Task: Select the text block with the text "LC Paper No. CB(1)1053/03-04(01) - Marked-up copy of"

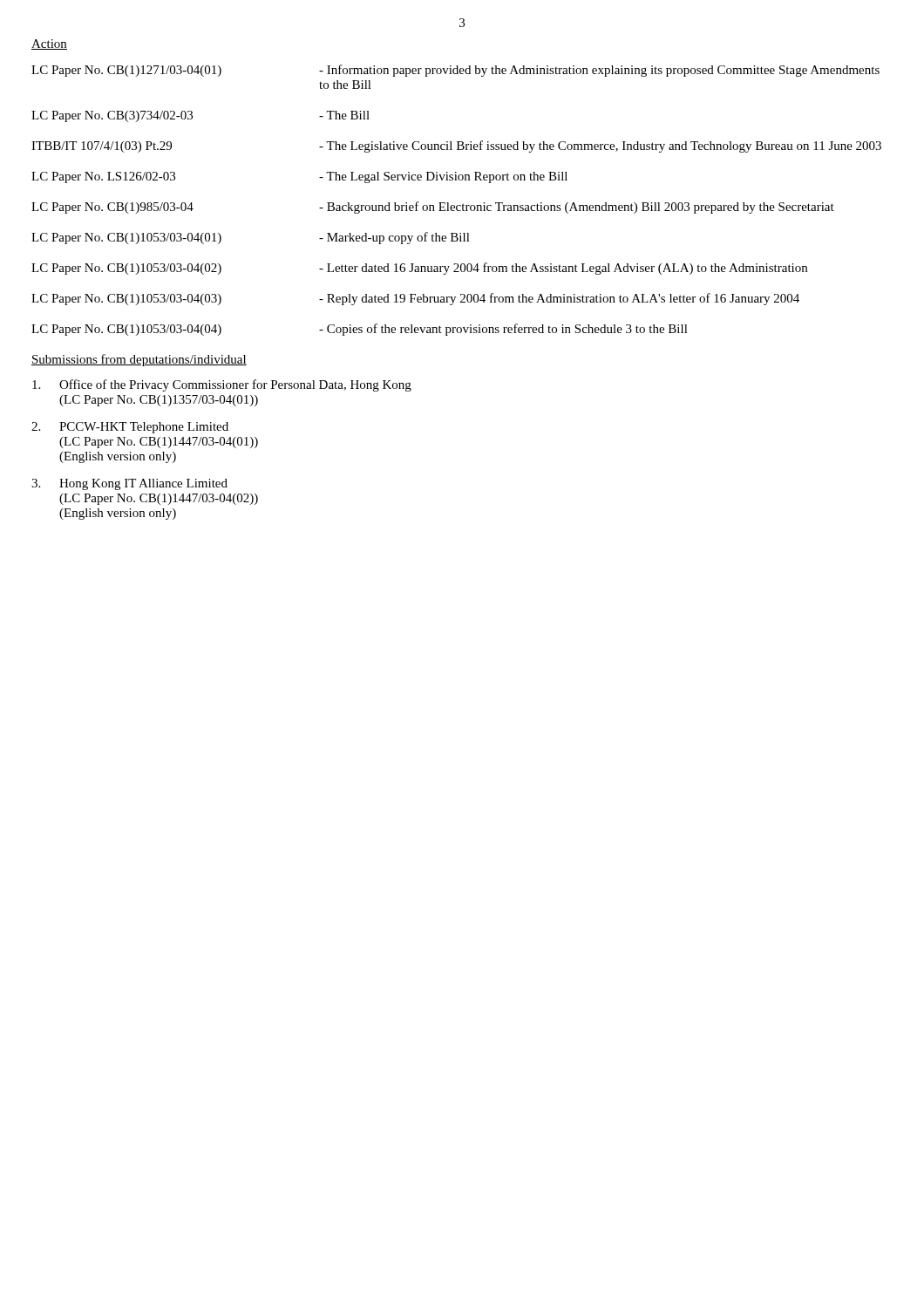Action: coord(459,238)
